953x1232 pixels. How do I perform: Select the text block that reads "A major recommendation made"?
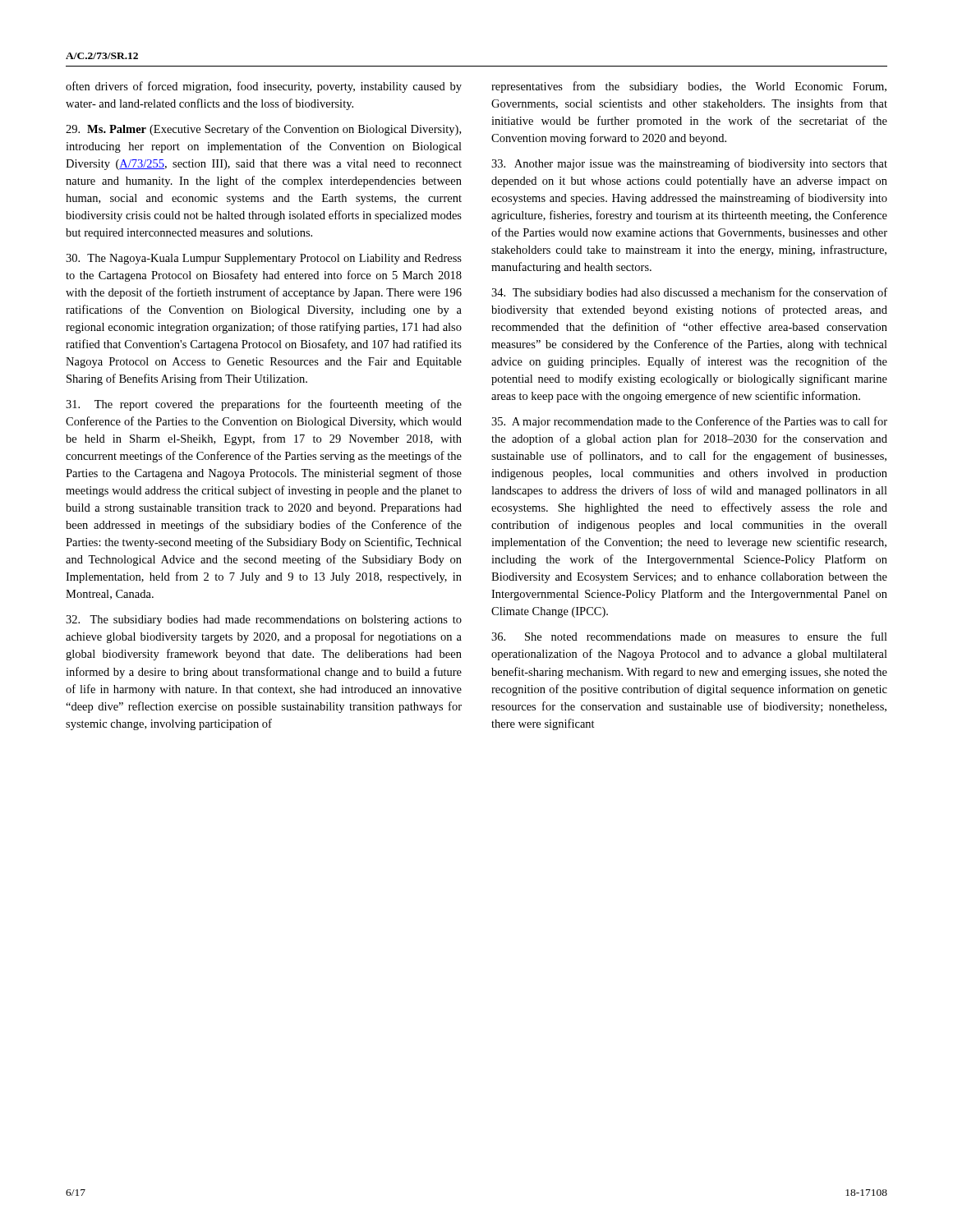[x=689, y=517]
